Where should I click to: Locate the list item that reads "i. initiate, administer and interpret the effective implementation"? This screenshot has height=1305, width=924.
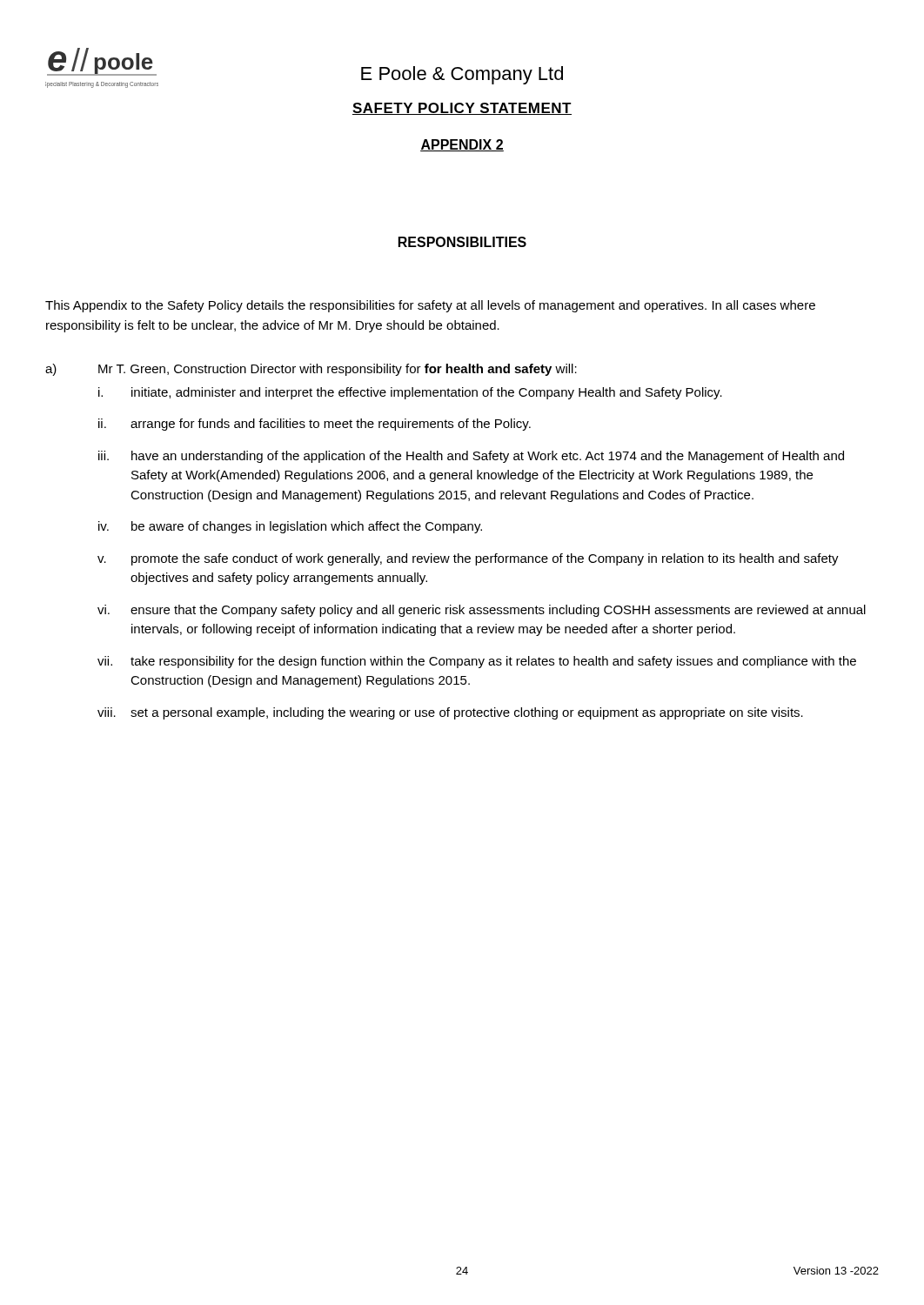click(x=488, y=392)
